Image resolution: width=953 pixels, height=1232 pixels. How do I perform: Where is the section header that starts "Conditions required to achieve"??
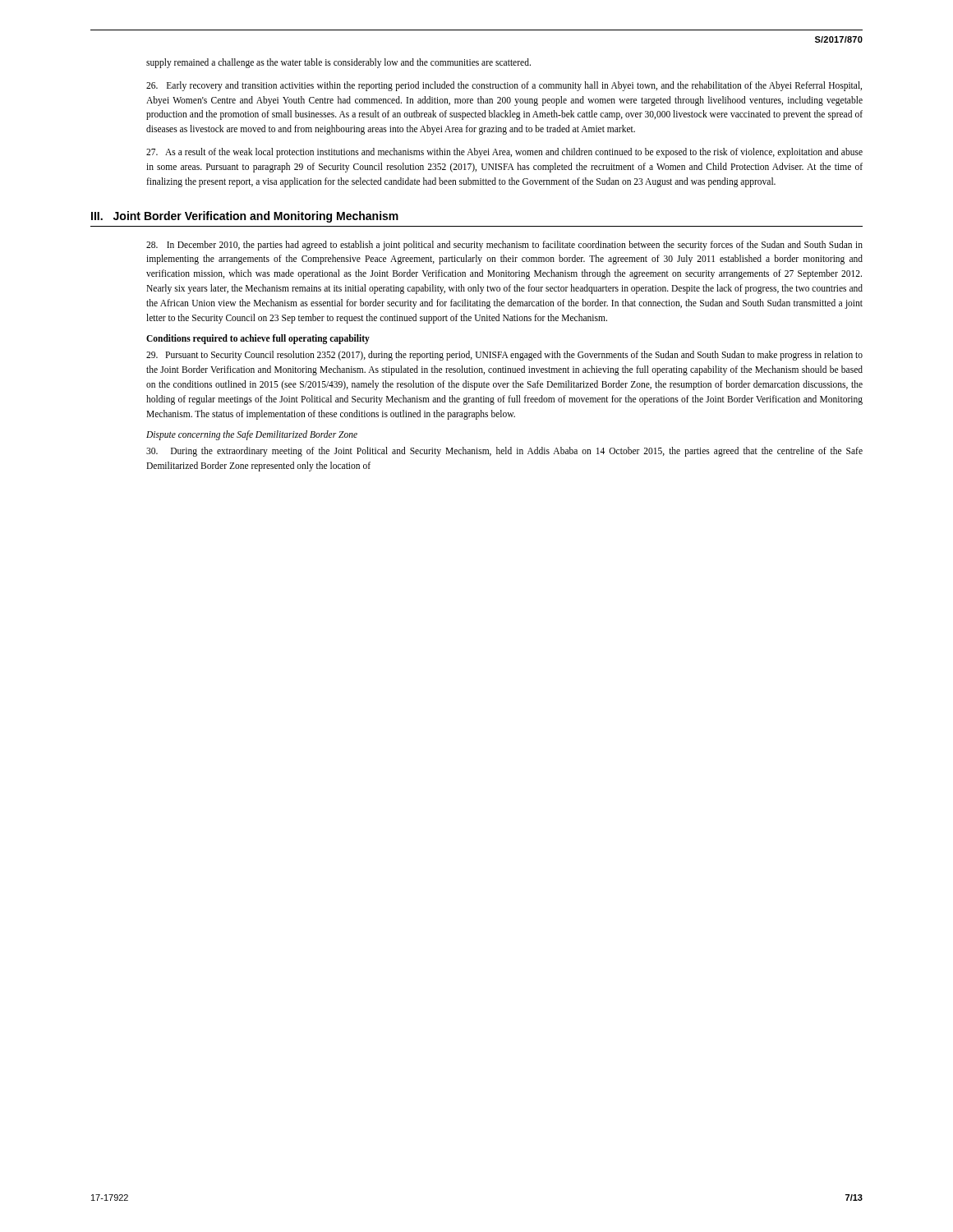pyautogui.click(x=258, y=339)
